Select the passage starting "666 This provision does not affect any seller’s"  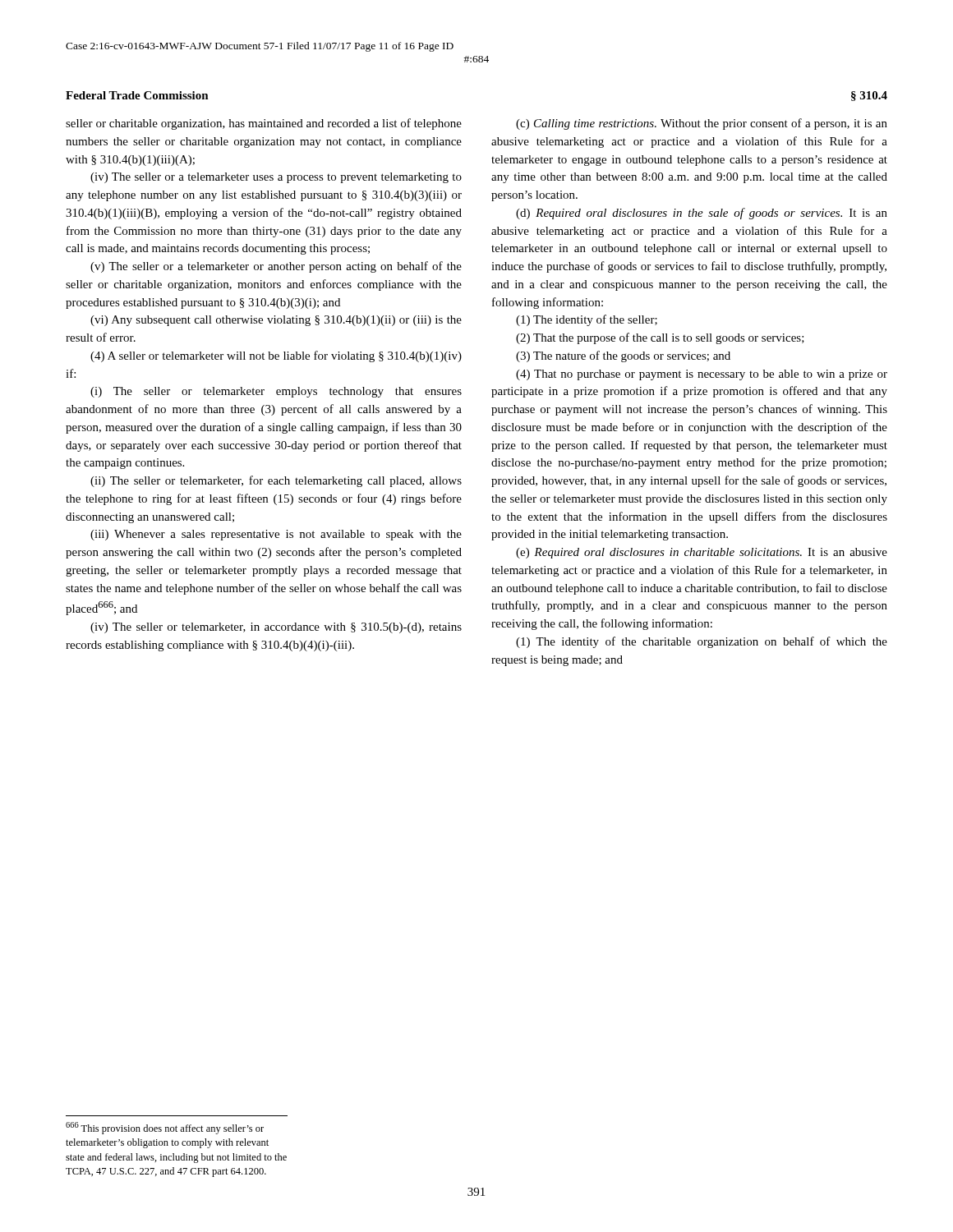coord(176,1148)
